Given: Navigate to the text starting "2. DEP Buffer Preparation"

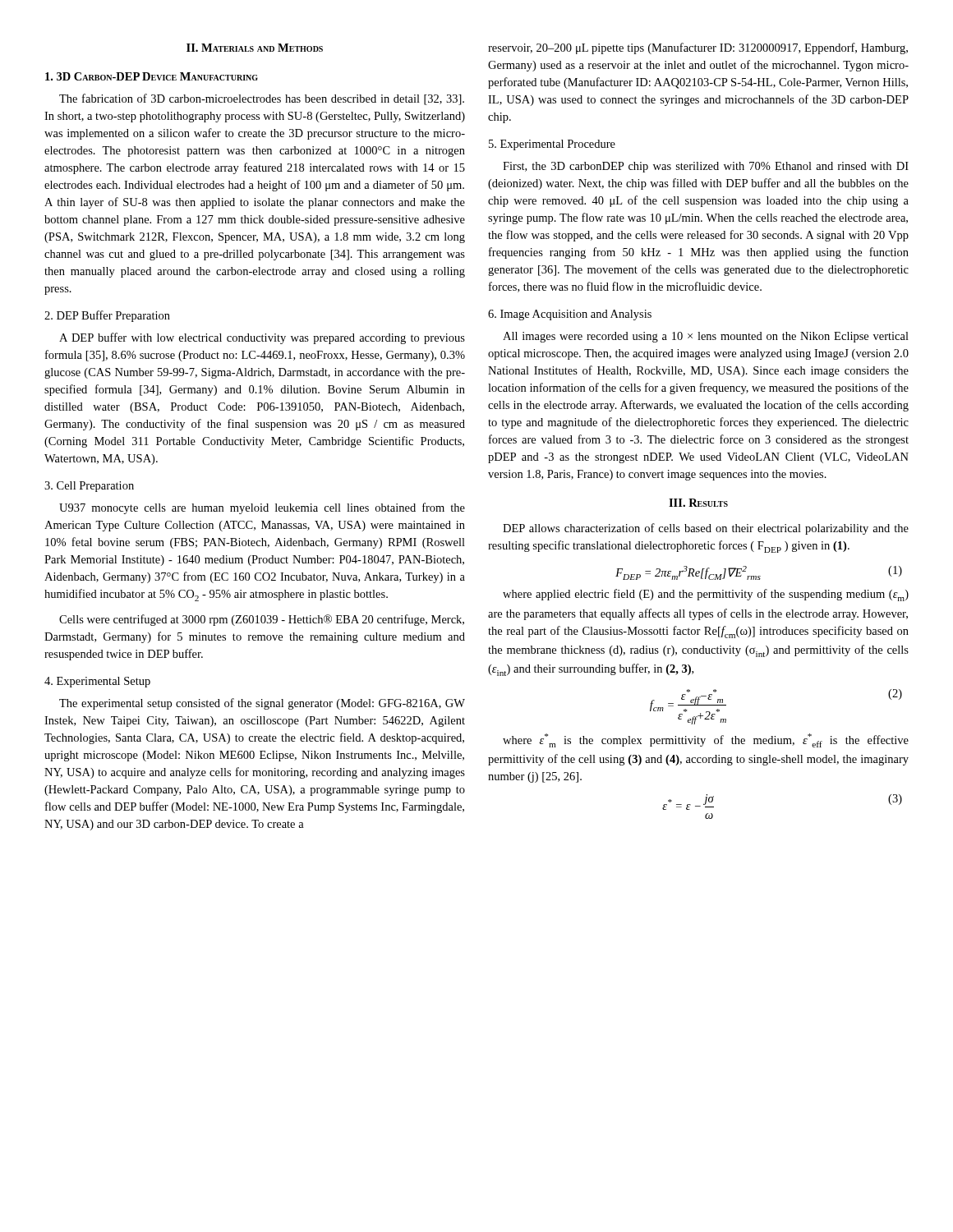Looking at the screenshot, I should click(107, 316).
